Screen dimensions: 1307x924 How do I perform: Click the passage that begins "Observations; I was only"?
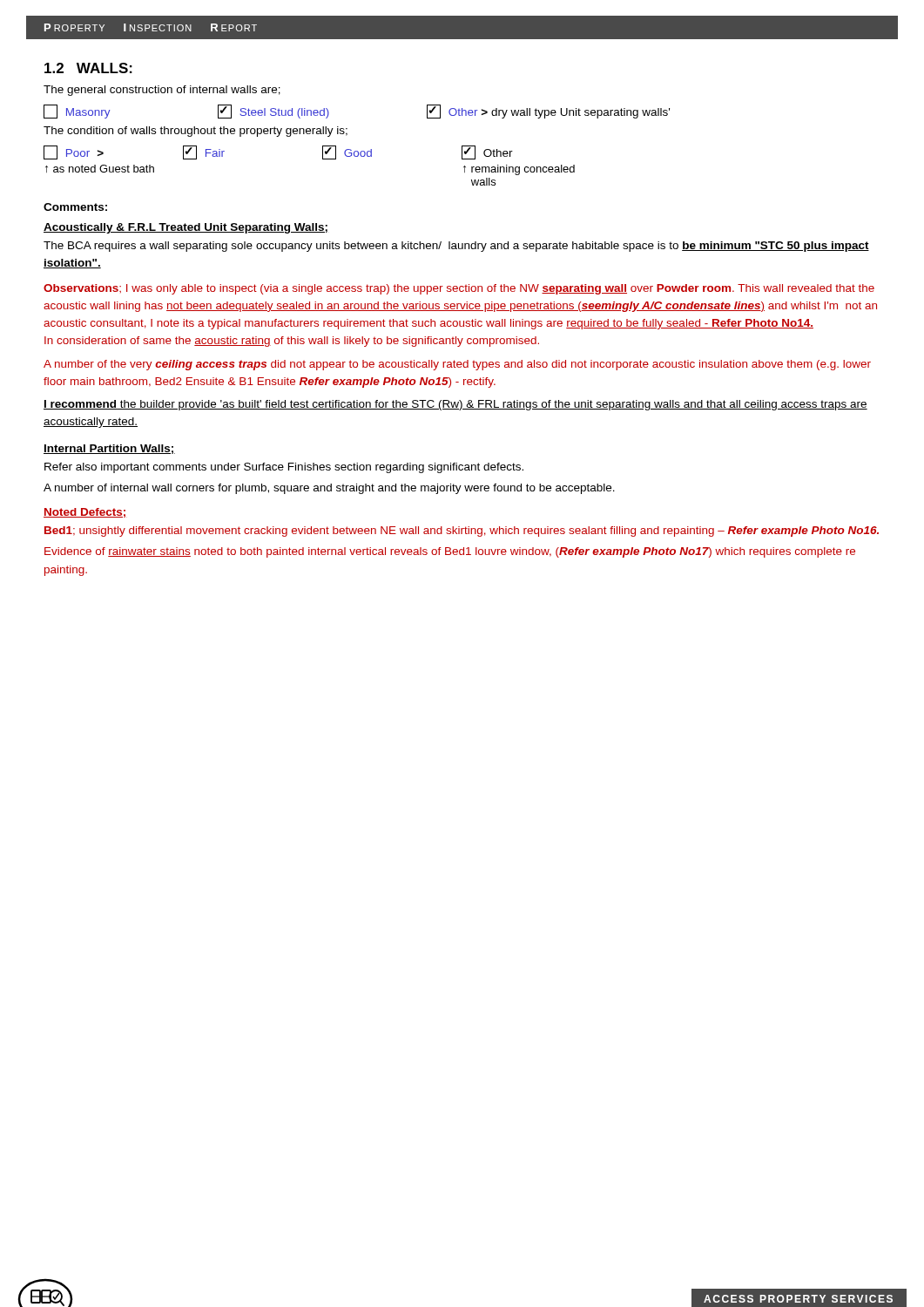point(461,314)
